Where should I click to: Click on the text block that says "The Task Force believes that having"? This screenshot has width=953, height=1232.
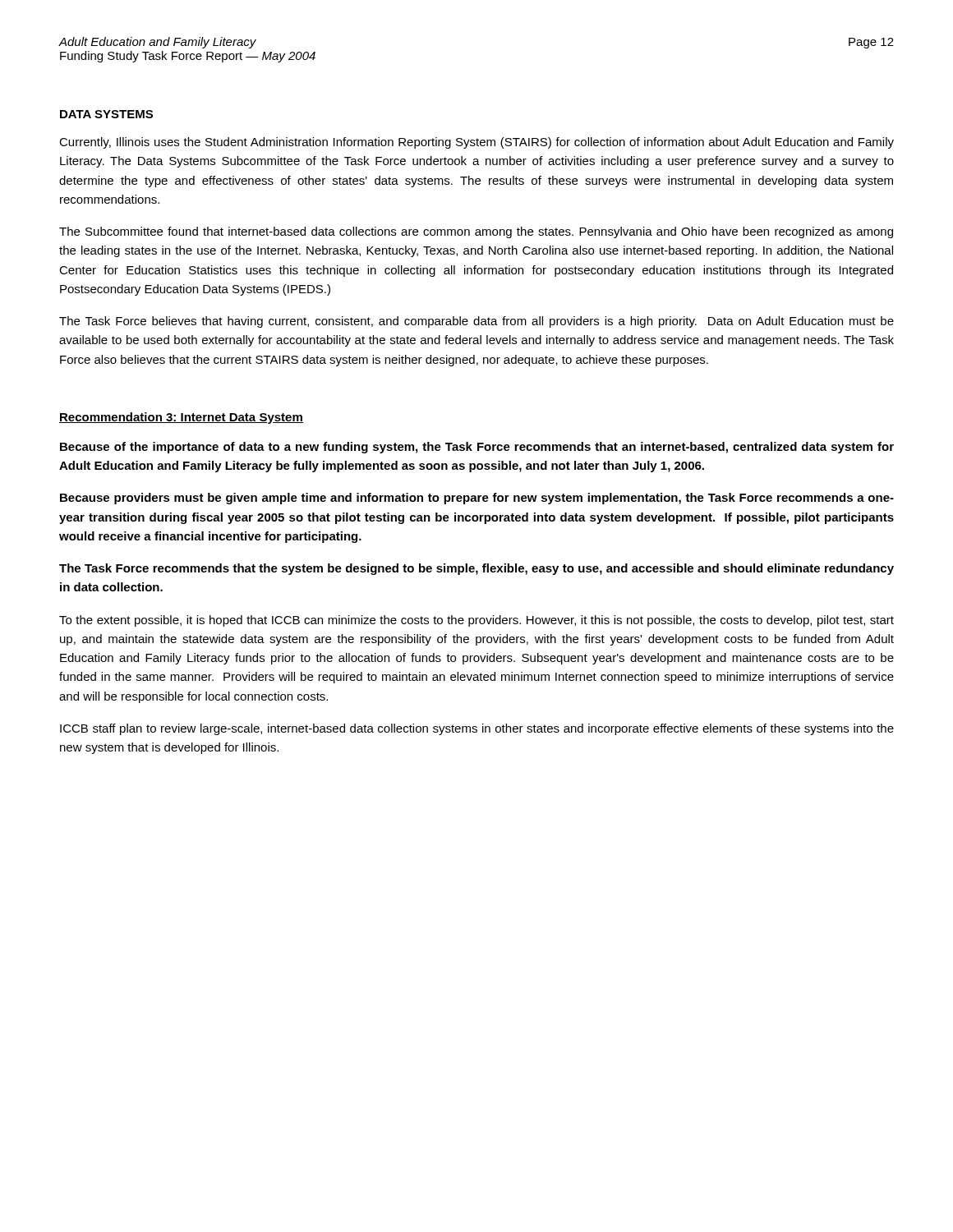[476, 340]
